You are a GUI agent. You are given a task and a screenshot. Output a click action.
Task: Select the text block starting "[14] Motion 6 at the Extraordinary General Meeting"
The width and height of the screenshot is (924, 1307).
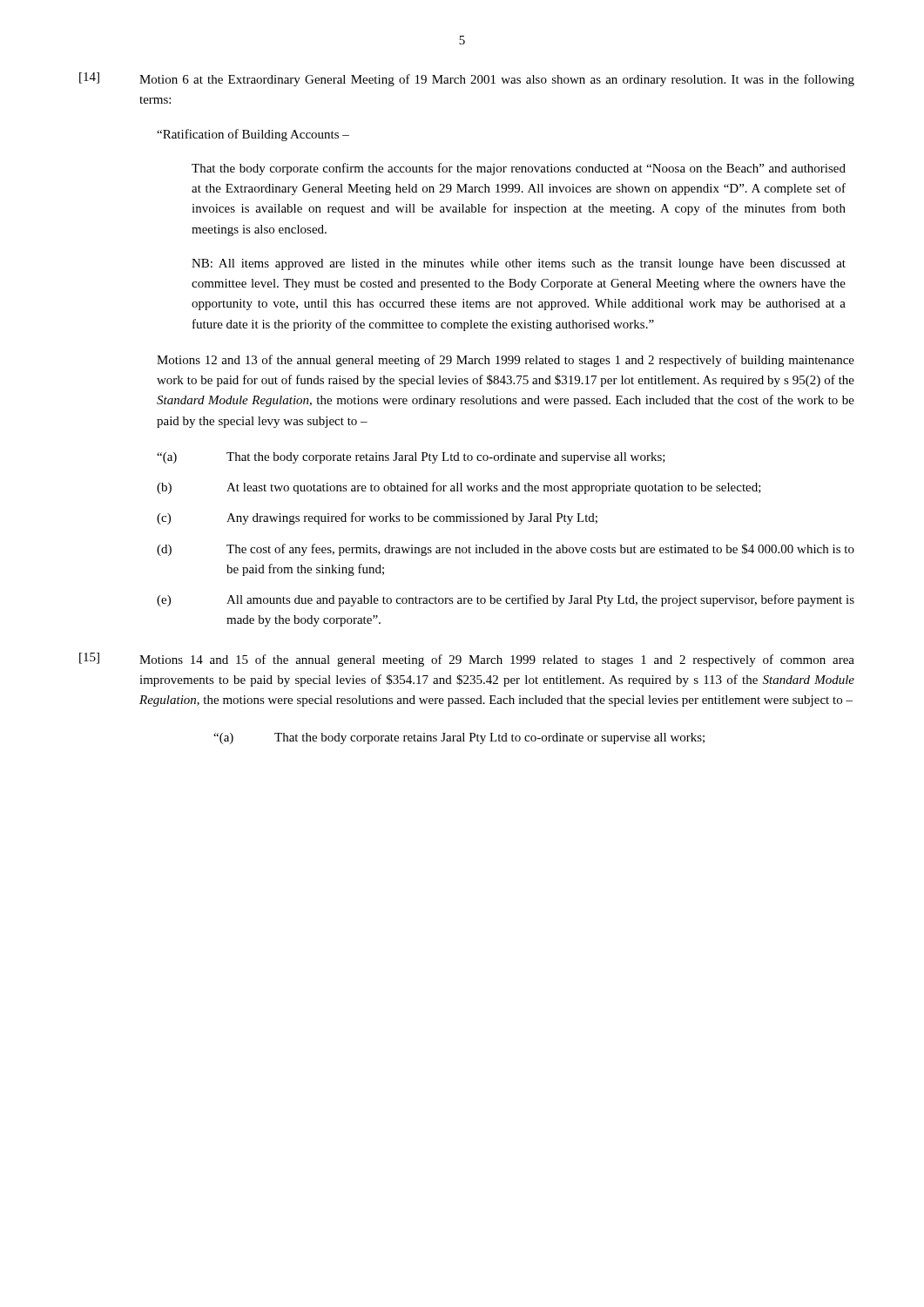pos(466,90)
